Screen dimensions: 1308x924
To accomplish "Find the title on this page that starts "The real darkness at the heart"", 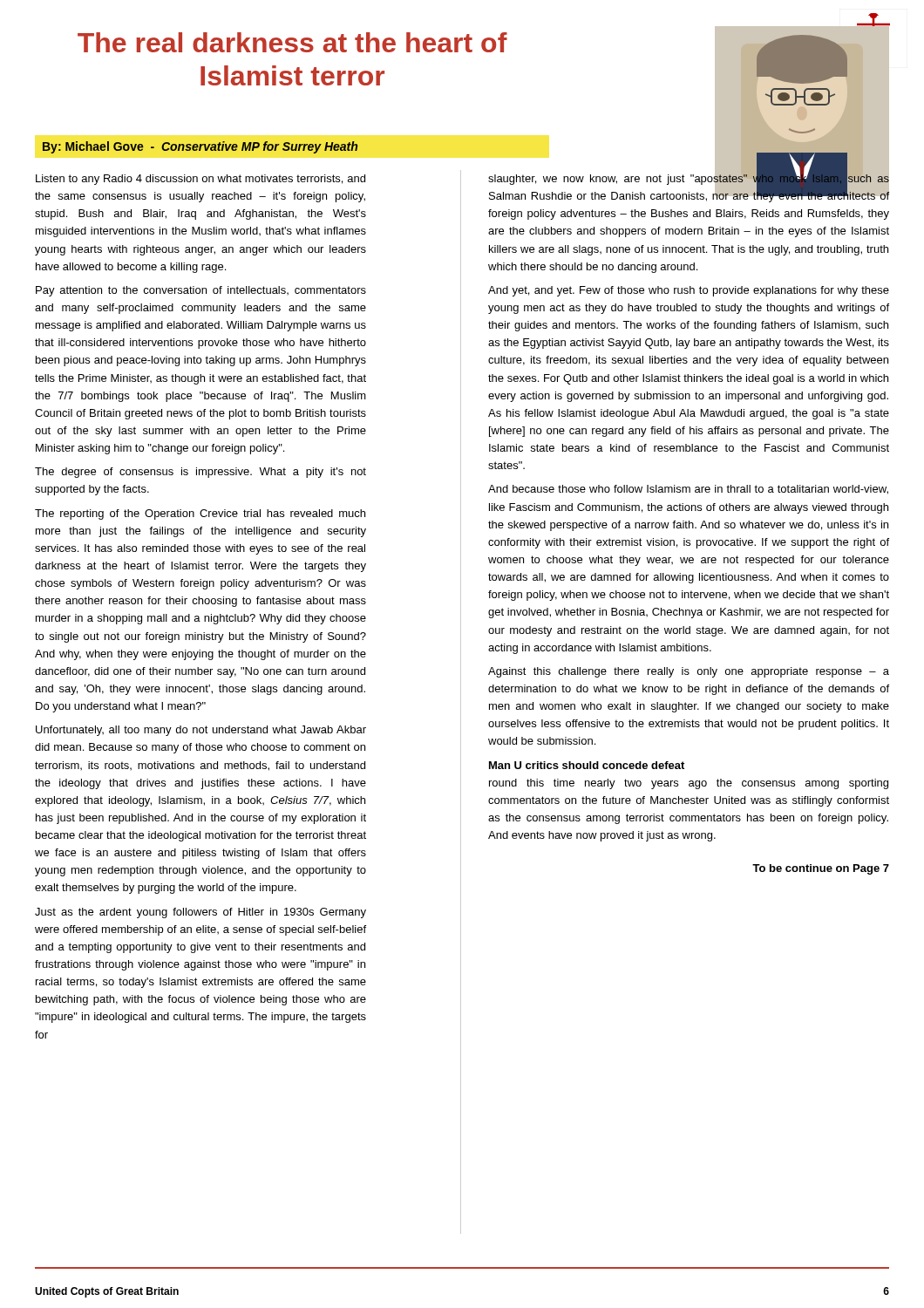I will [x=292, y=60].
